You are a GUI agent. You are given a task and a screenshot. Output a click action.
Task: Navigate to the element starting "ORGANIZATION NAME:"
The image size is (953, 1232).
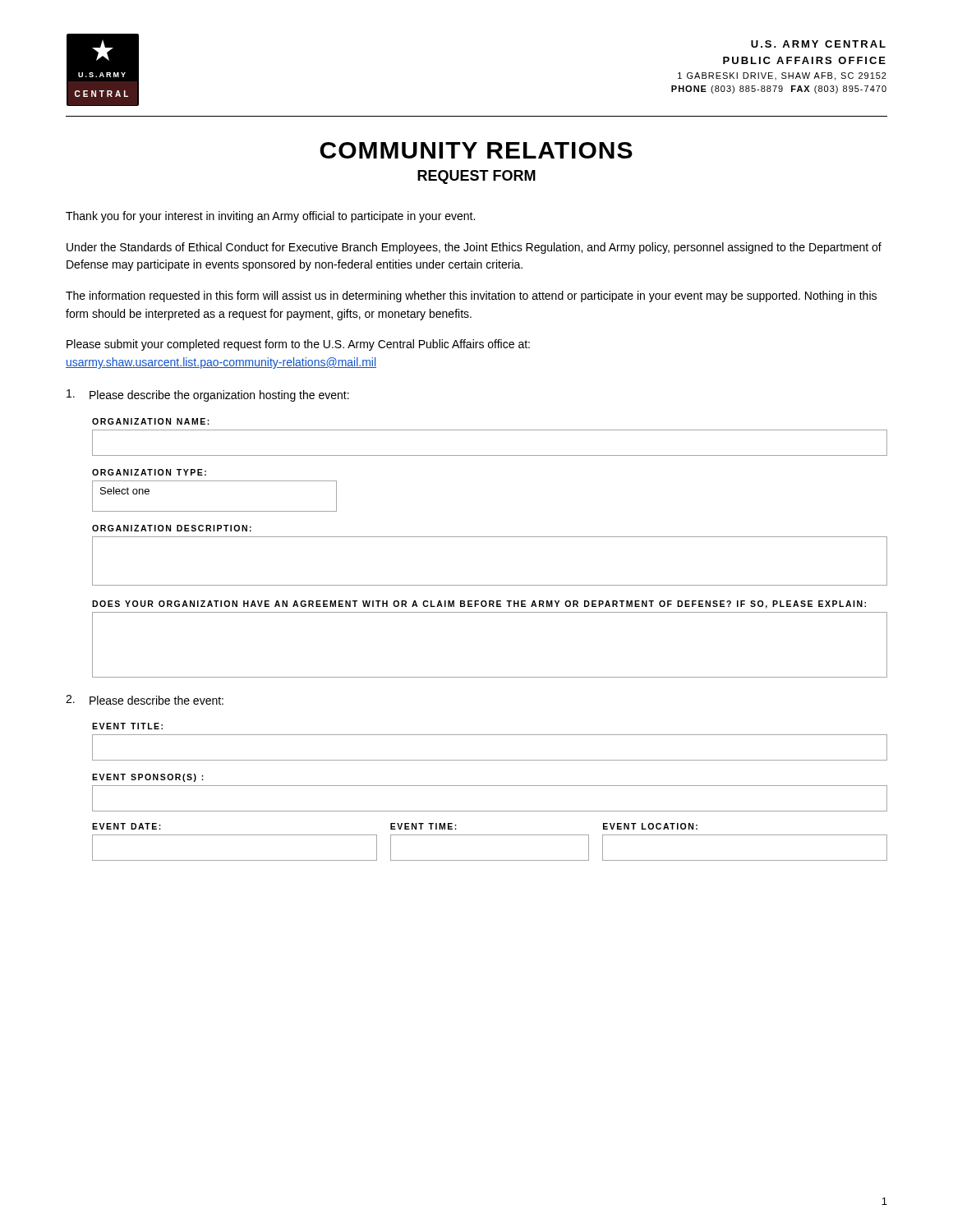pos(151,421)
